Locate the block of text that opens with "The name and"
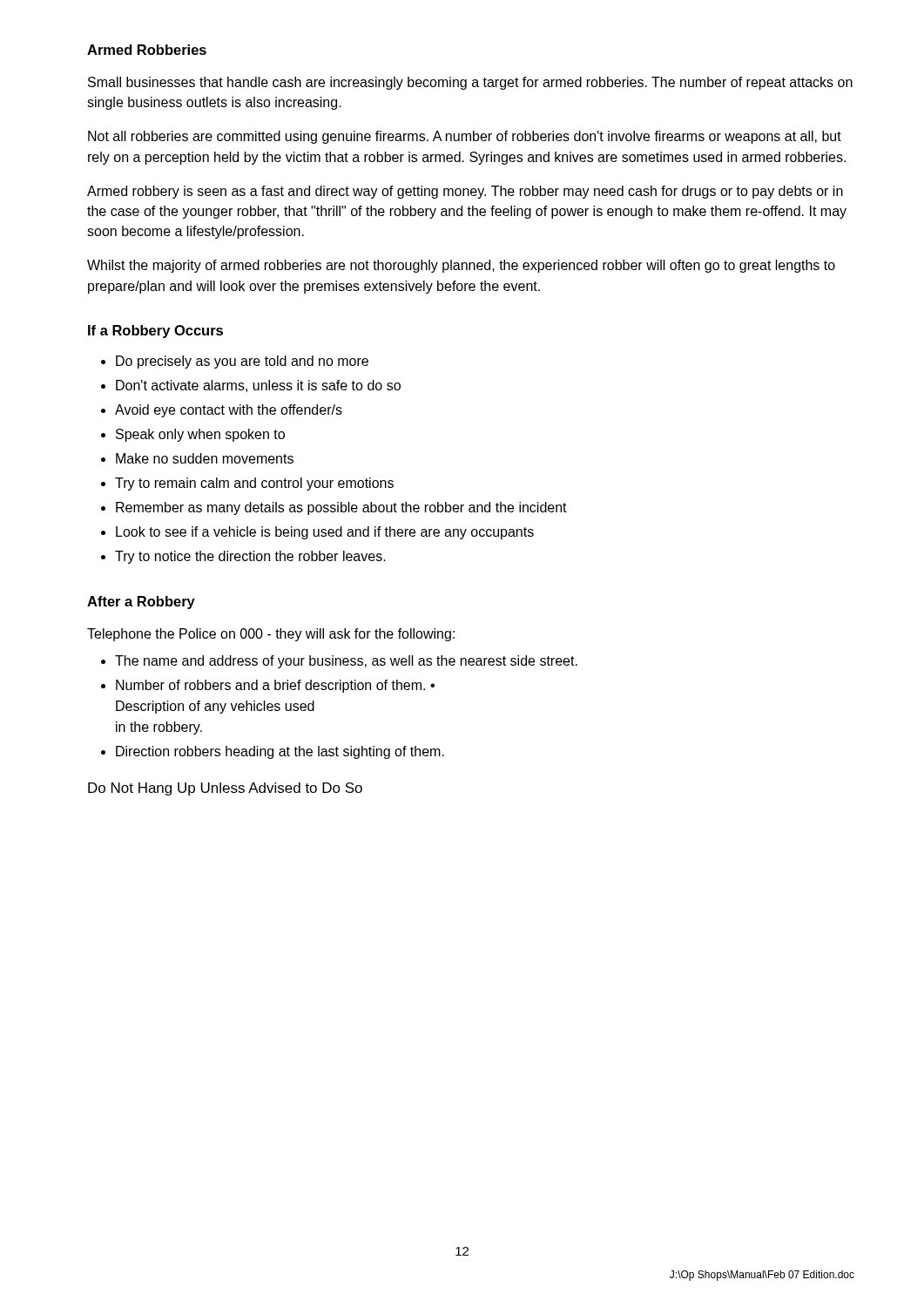The width and height of the screenshot is (924, 1307). click(x=484, y=661)
